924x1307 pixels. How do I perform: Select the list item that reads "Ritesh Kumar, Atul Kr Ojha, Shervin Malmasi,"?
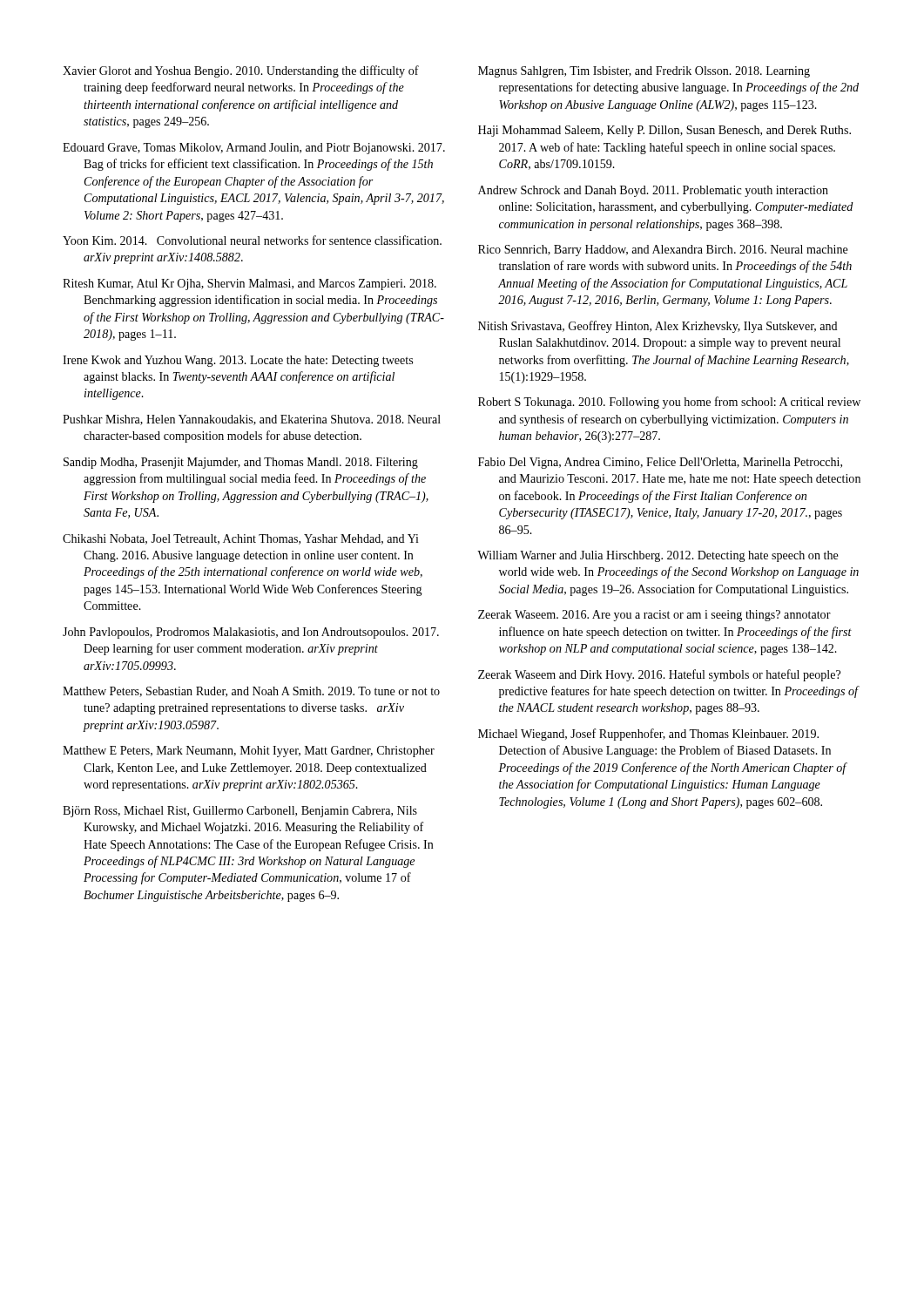click(253, 308)
